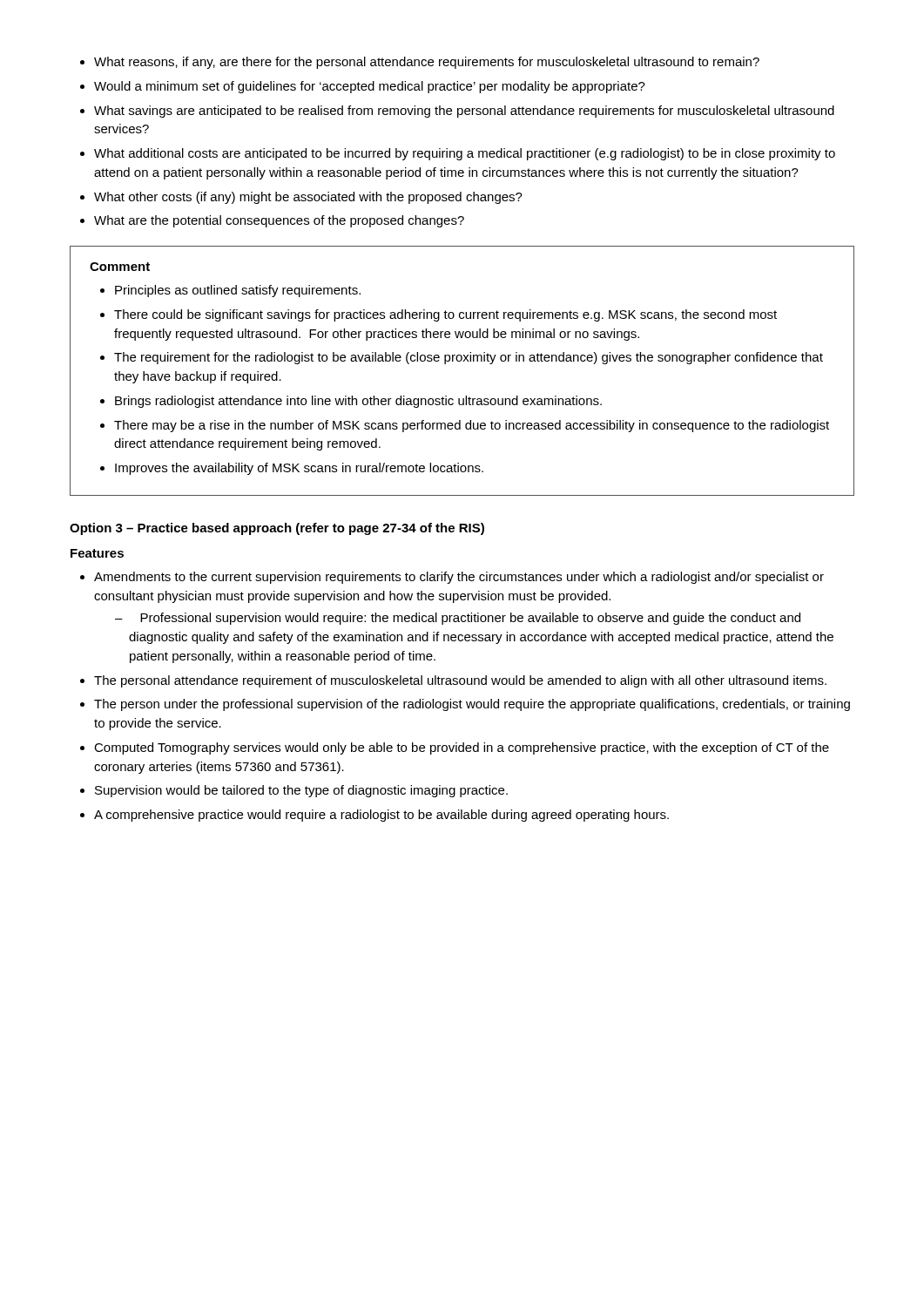Click the passage that begins "What savings are anticipated to be realised from"

point(464,119)
